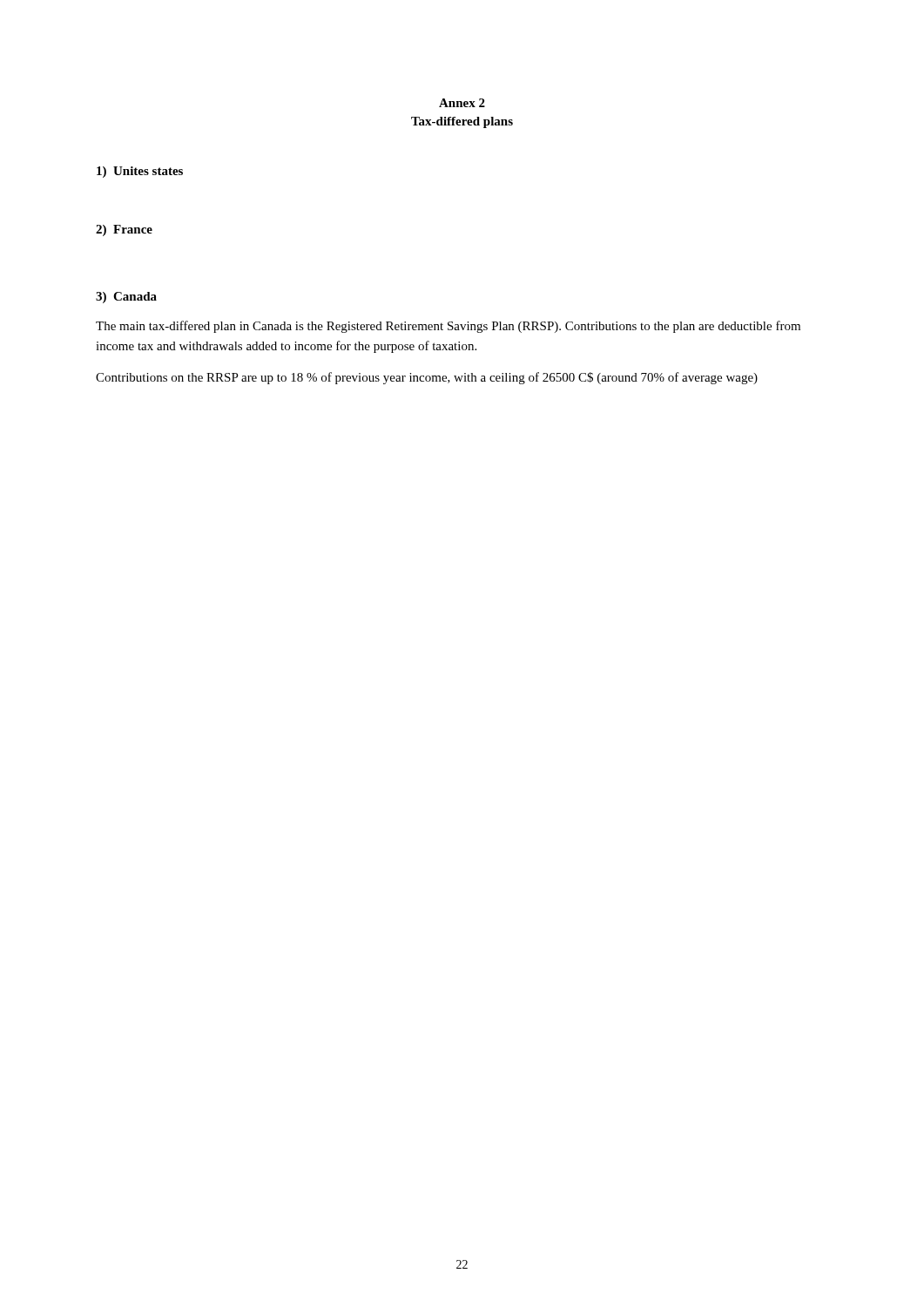
Task: Click on the element starting "Contributions on the"
Action: point(427,377)
